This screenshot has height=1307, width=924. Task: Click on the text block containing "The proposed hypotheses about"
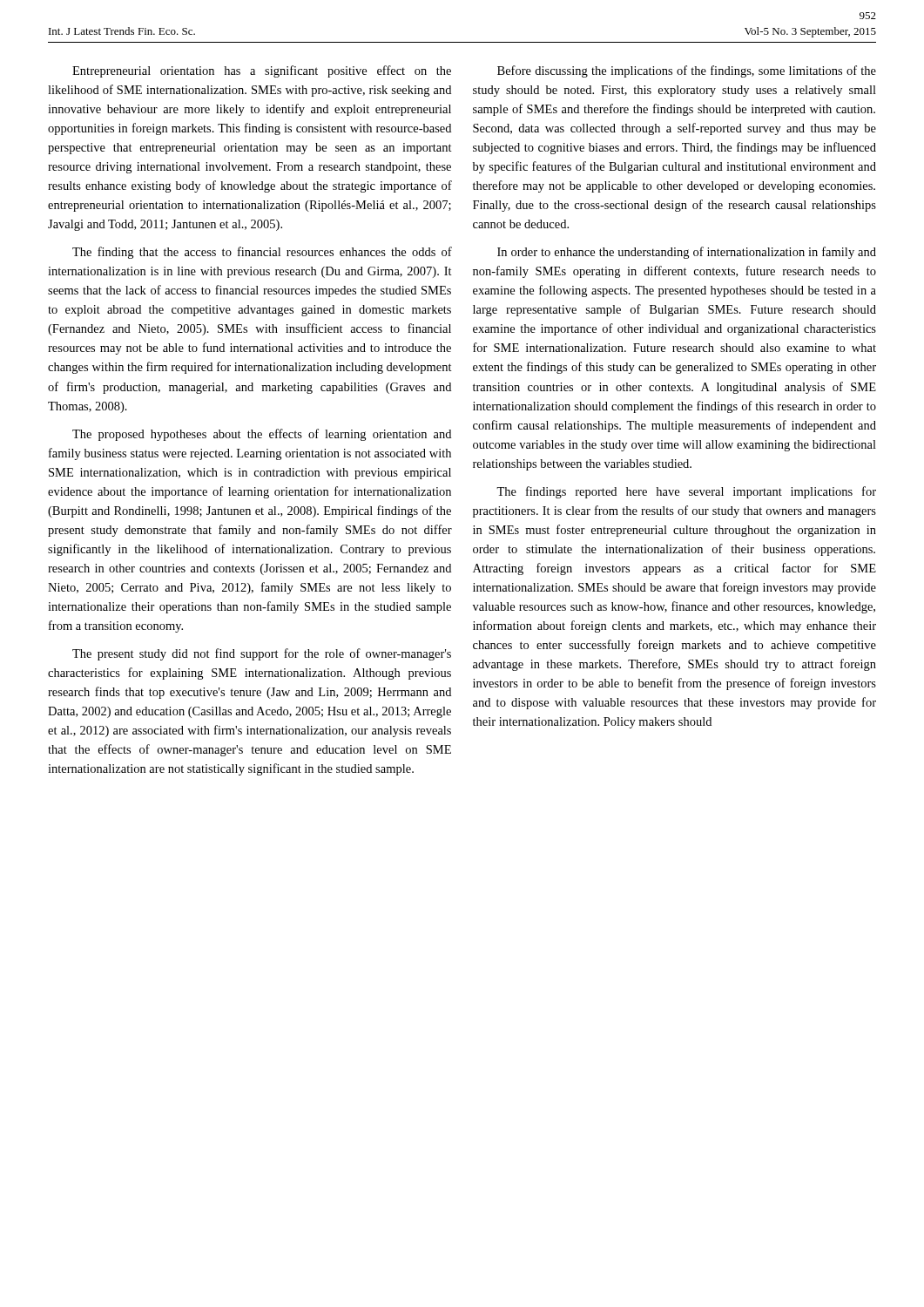pos(250,530)
